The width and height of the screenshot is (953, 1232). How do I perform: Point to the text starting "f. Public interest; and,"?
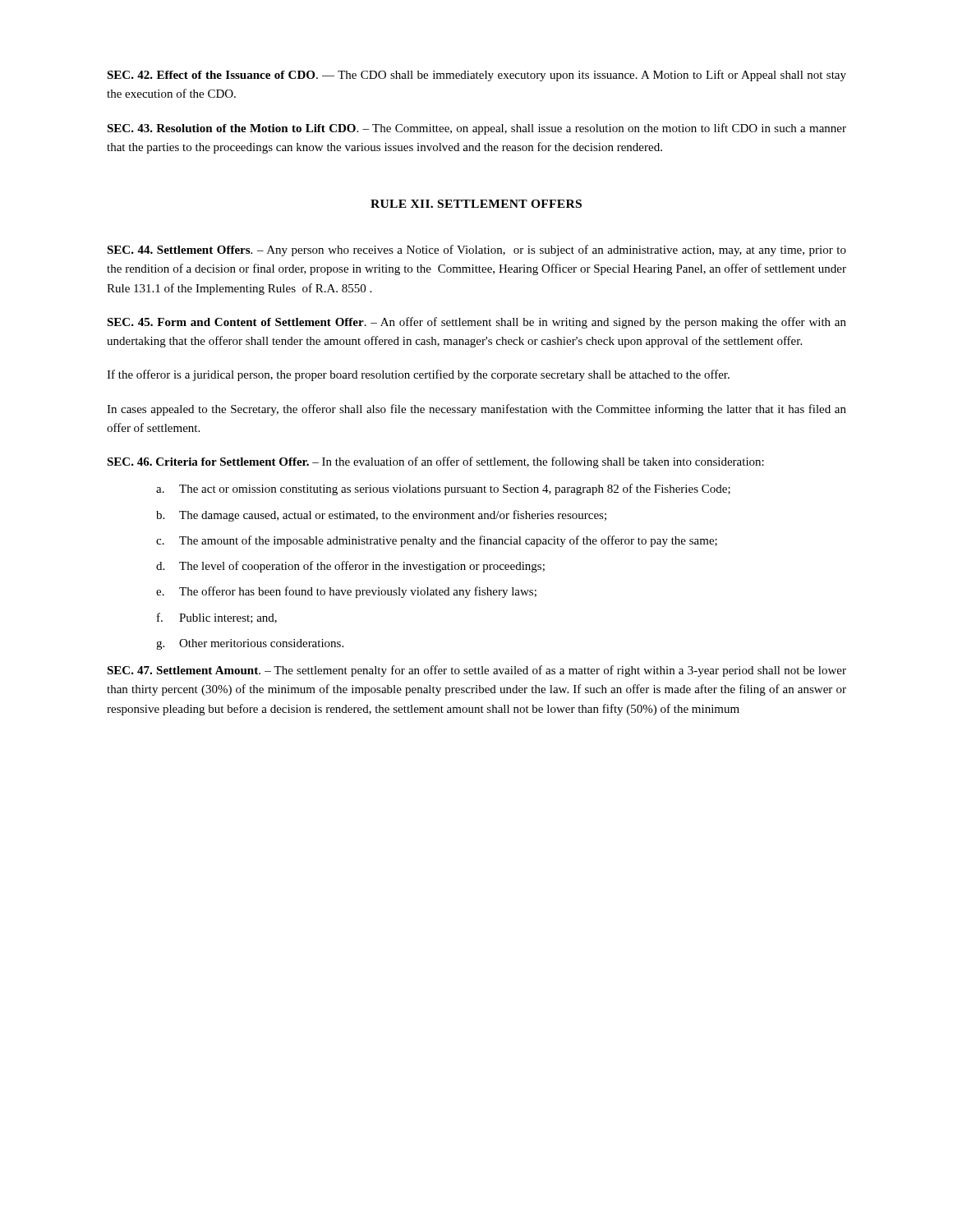coord(217,618)
